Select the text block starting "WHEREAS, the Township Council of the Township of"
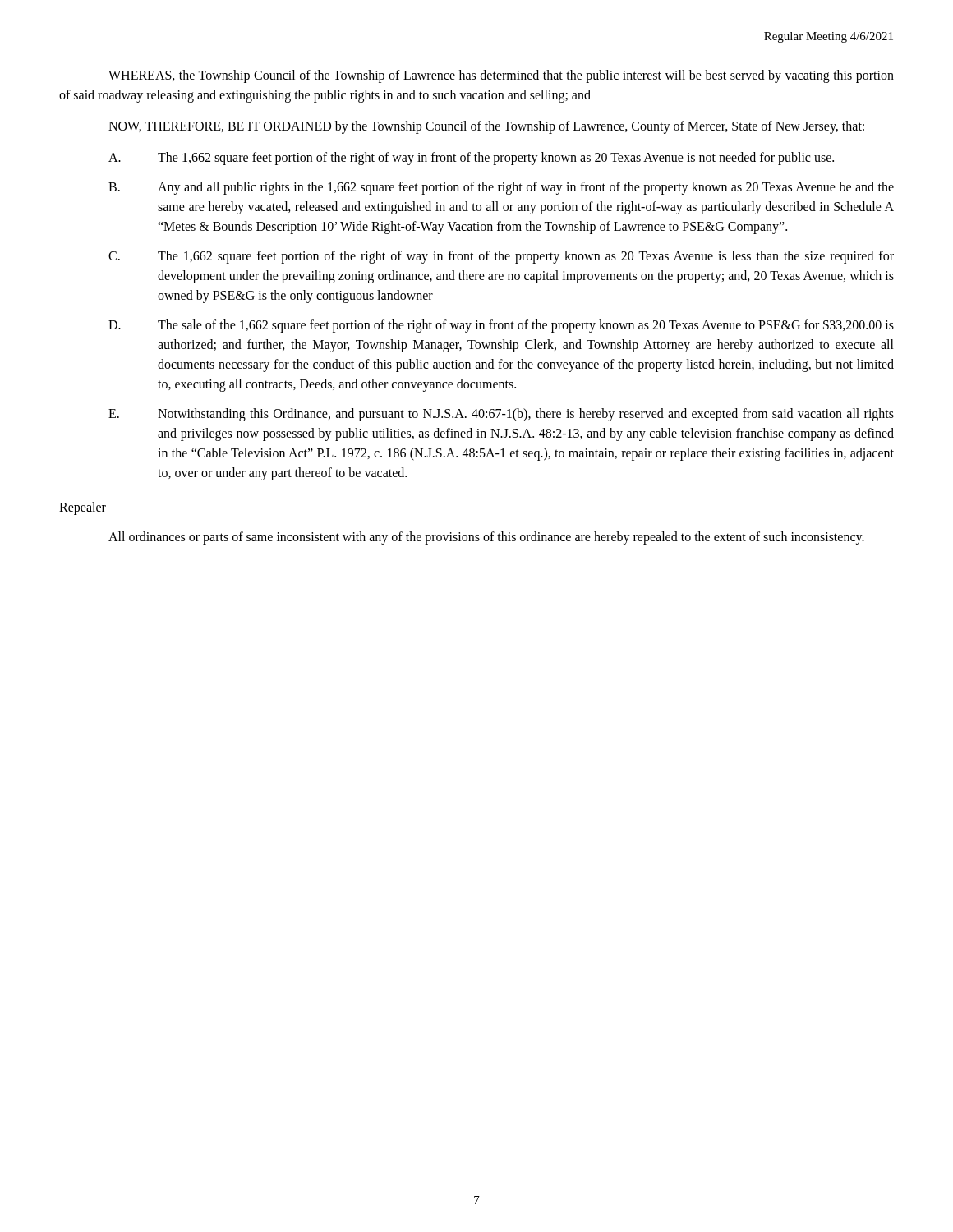953x1232 pixels. click(x=476, y=85)
